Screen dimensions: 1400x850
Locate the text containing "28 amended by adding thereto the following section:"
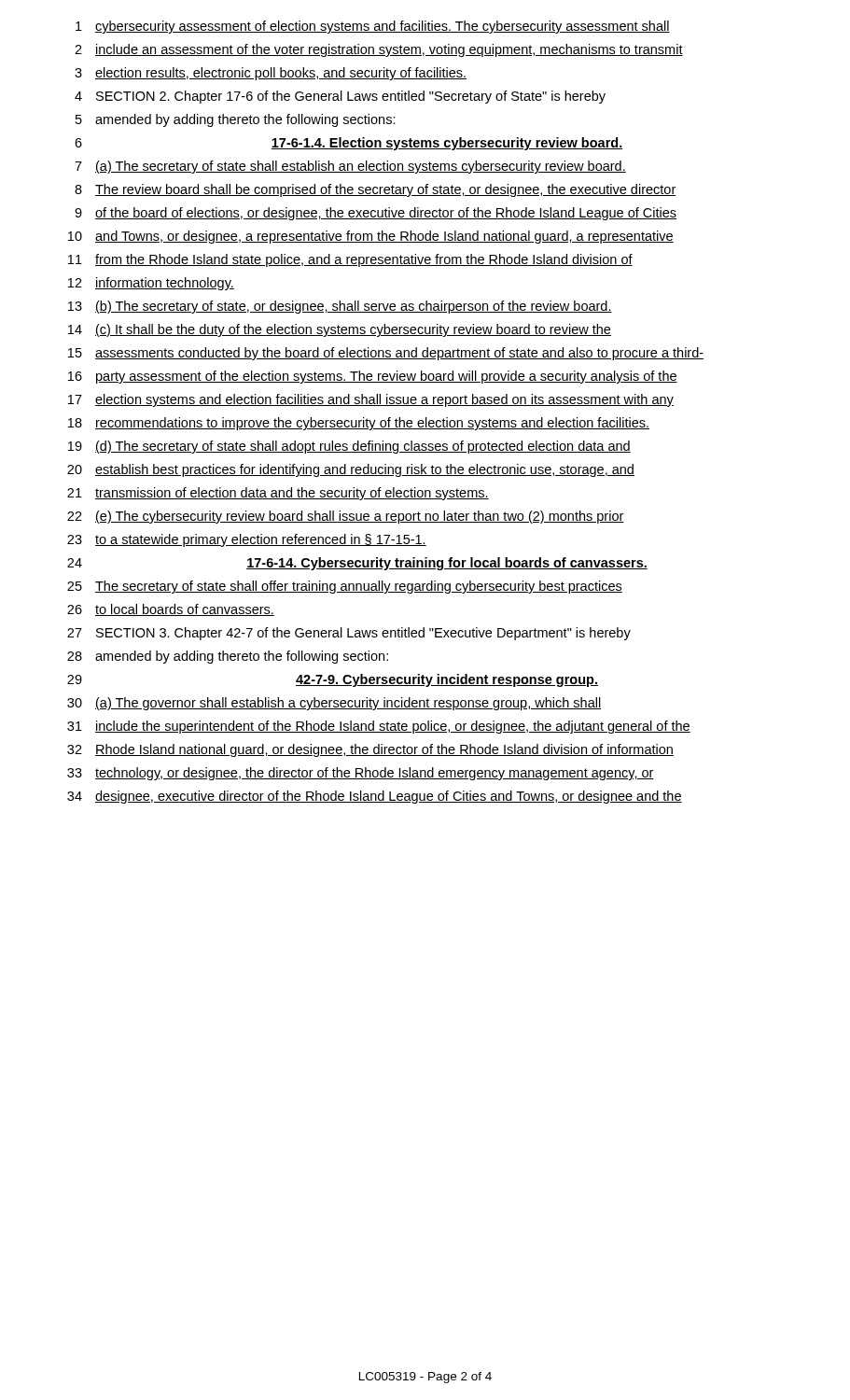pyautogui.click(x=228, y=657)
